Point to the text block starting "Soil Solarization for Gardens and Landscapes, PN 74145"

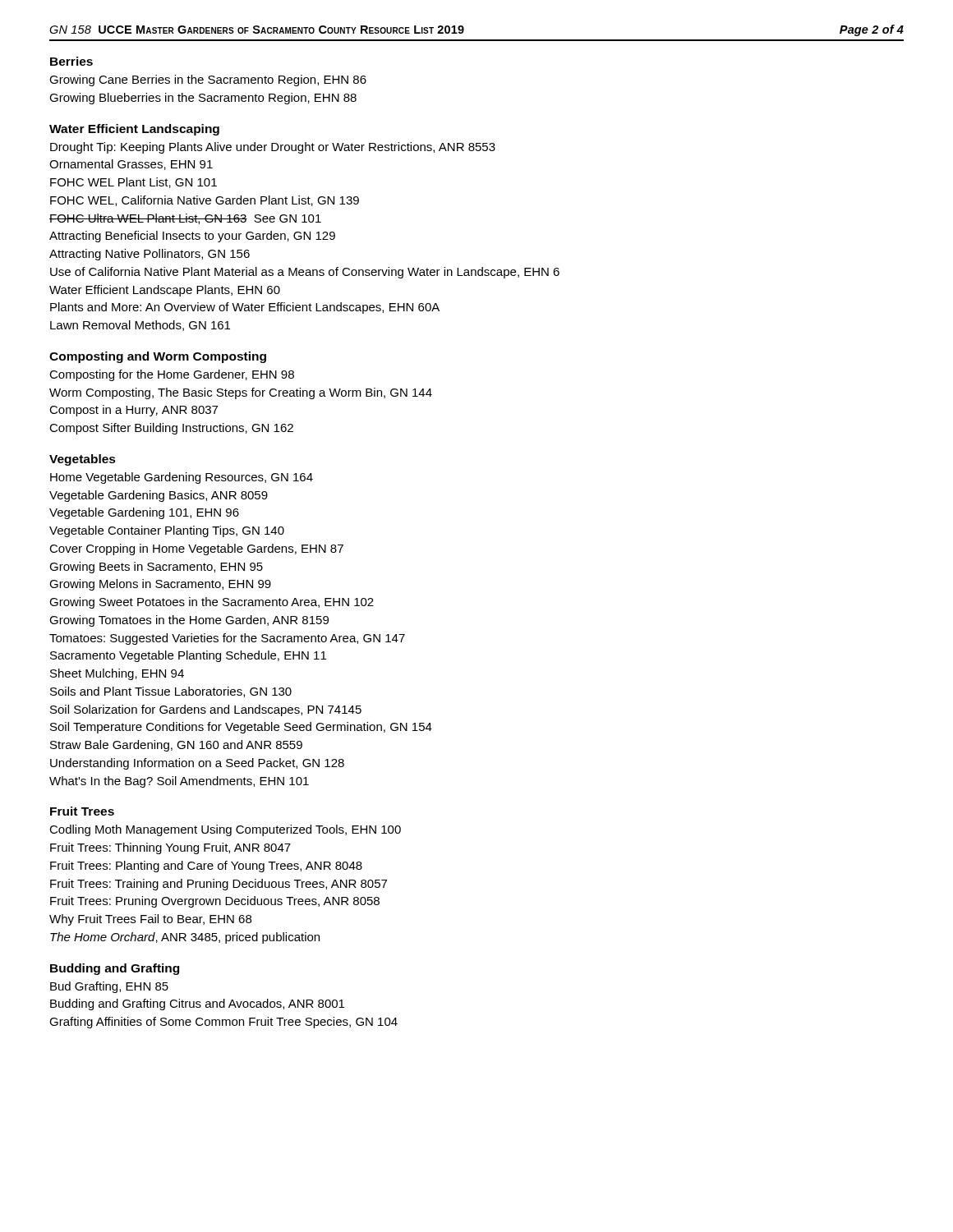pos(205,709)
